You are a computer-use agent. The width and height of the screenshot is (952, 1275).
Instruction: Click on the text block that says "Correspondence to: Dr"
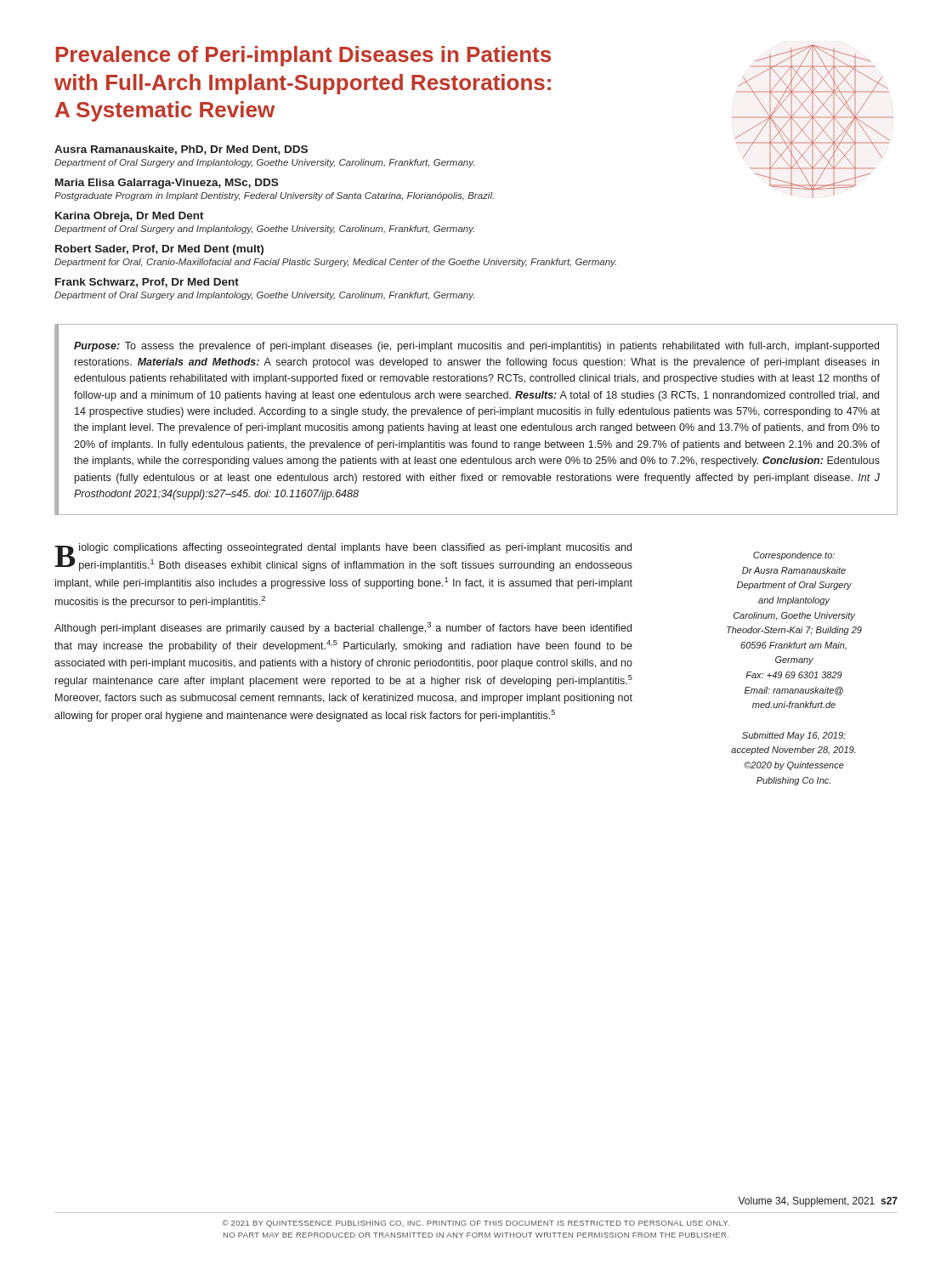[794, 668]
